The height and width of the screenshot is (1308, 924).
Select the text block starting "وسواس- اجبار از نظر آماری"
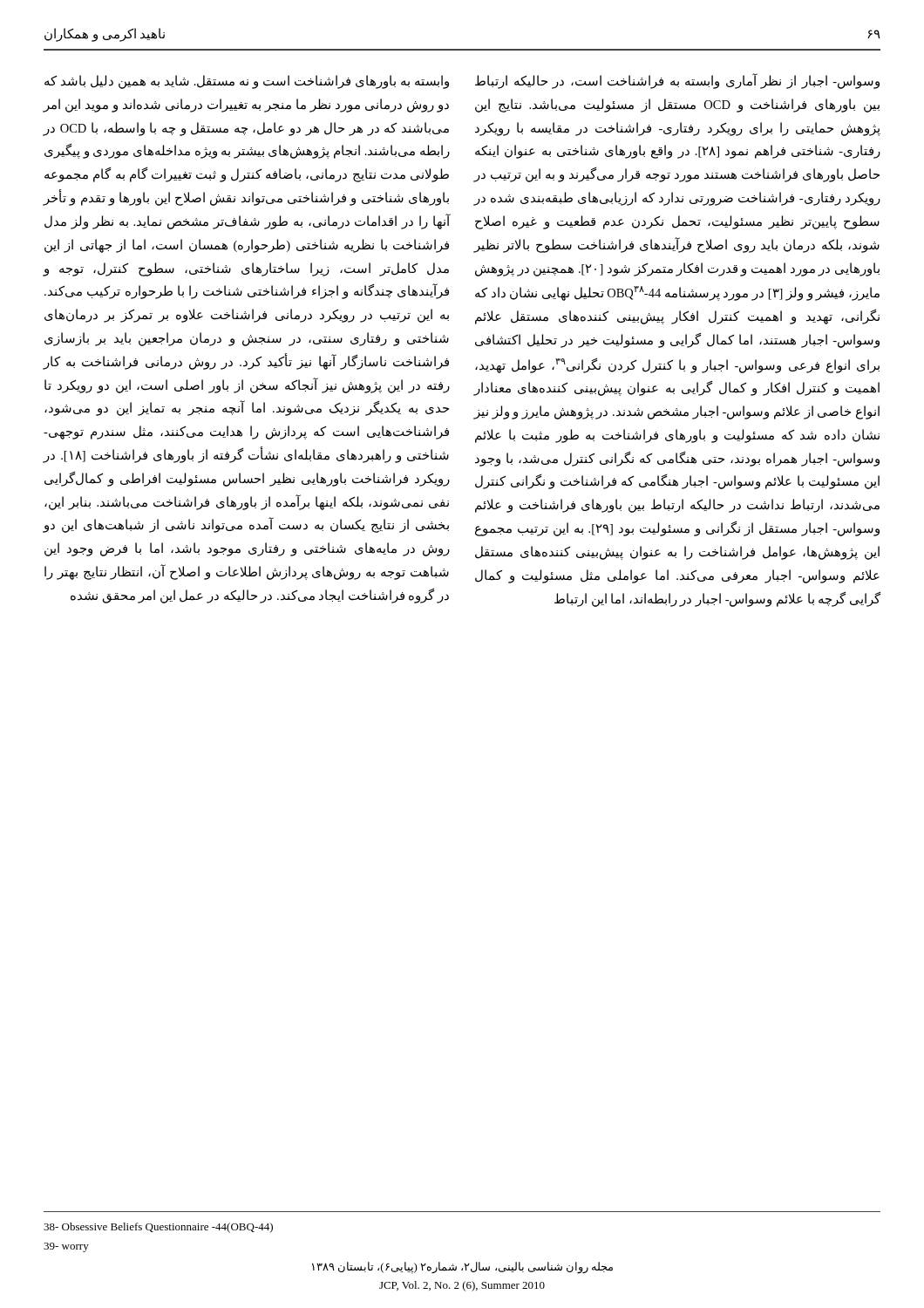click(x=677, y=340)
